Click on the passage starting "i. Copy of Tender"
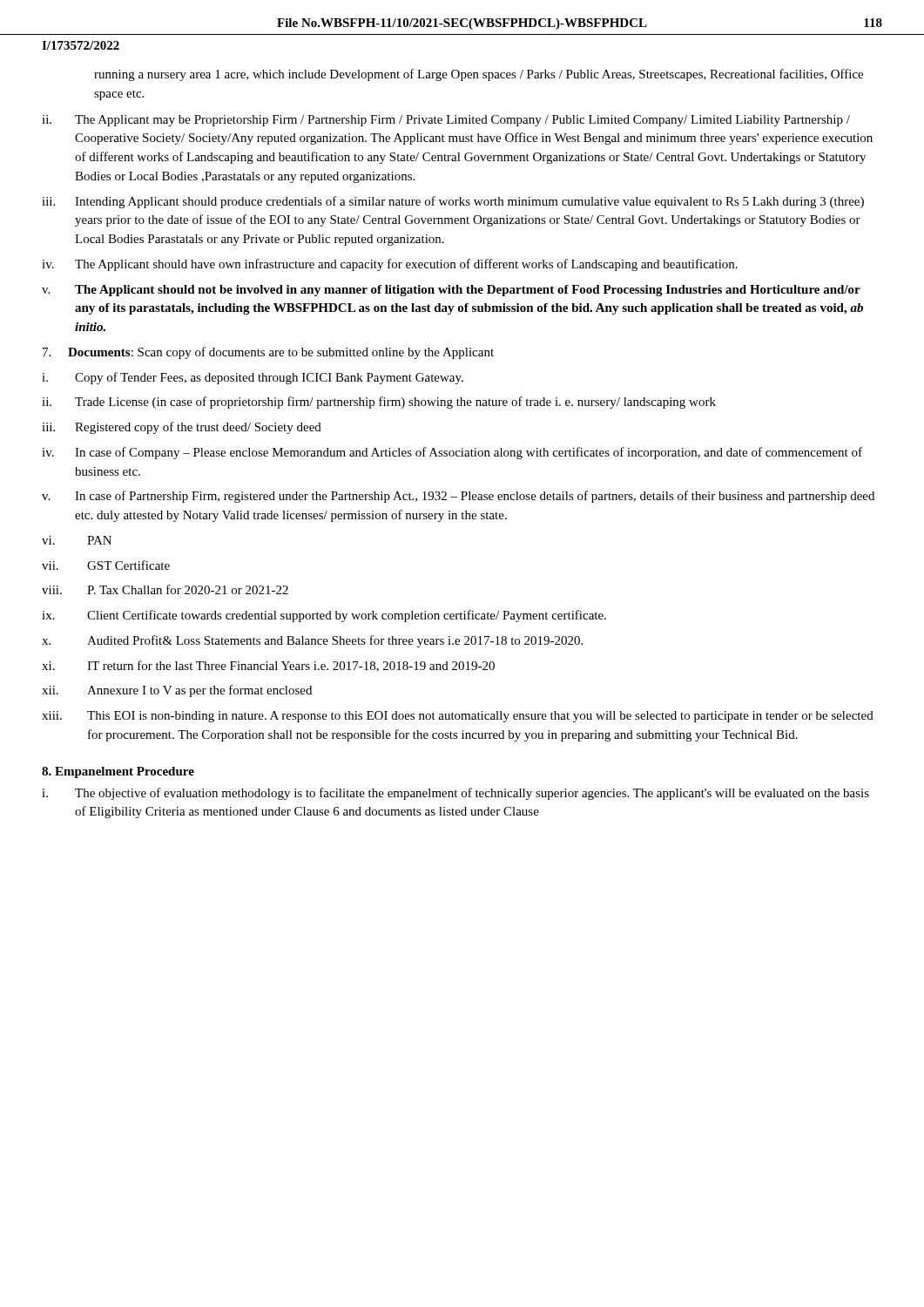 [462, 378]
